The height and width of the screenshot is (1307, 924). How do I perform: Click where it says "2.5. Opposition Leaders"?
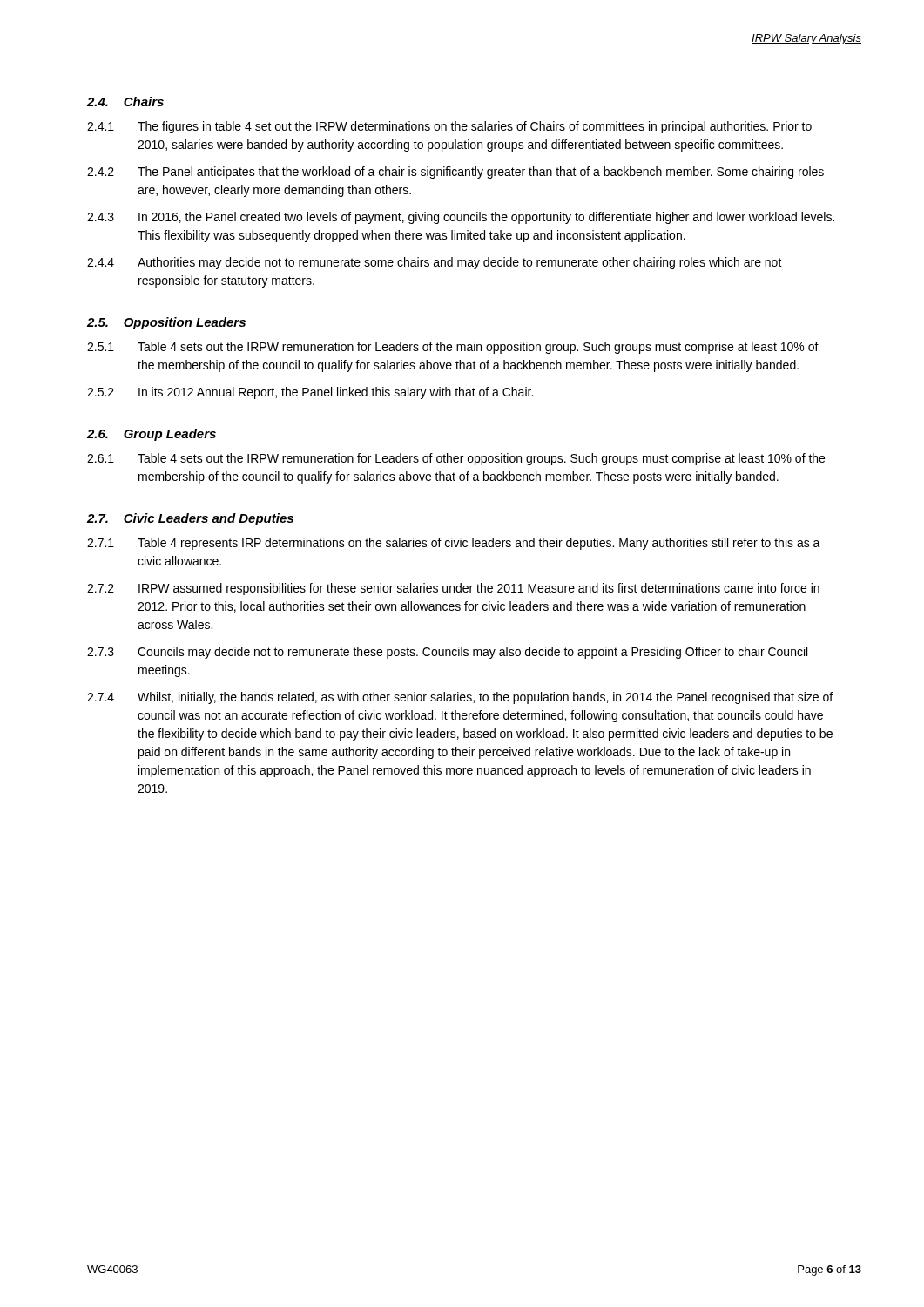pyautogui.click(x=167, y=322)
